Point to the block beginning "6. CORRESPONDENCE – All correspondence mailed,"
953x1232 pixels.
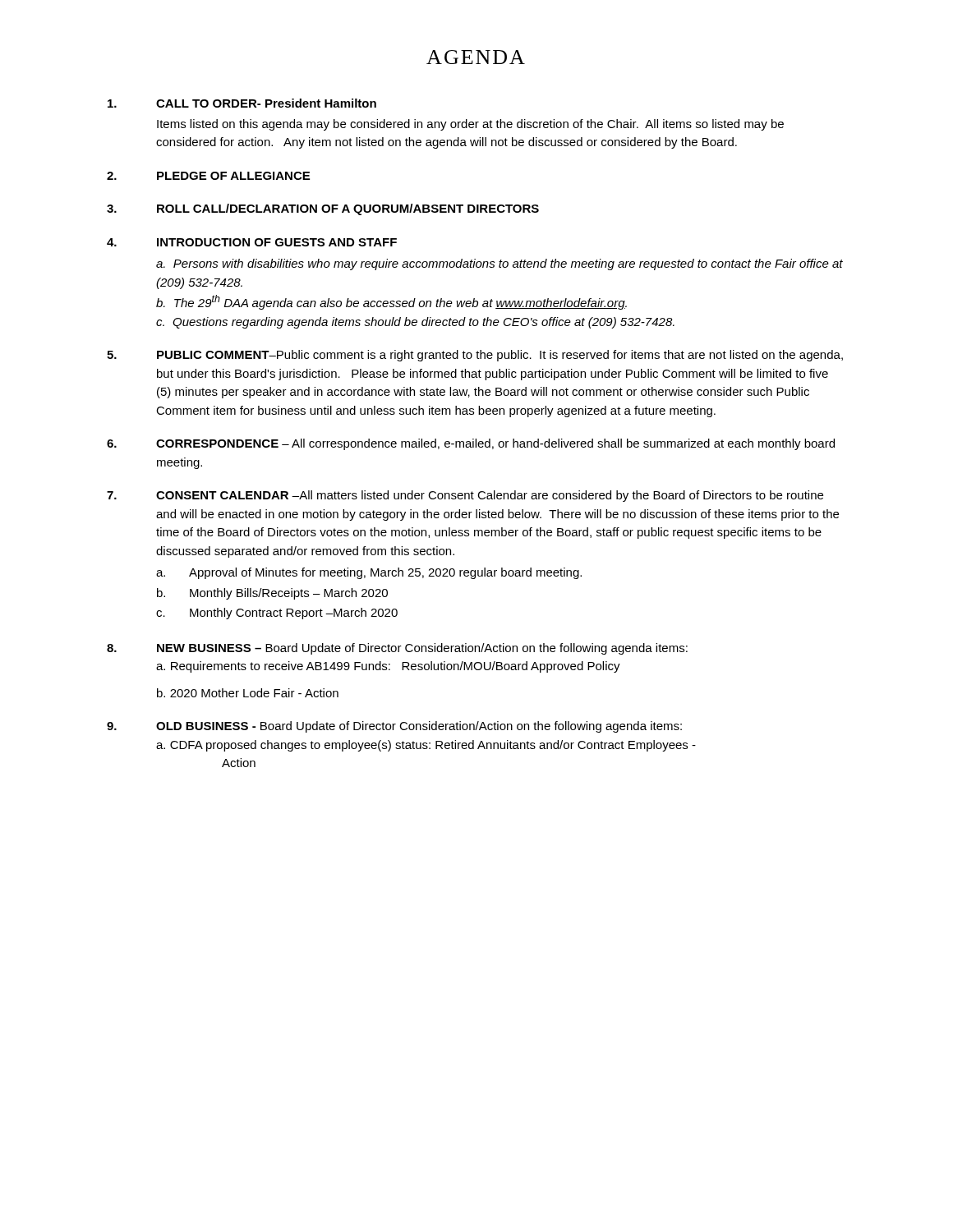(476, 453)
